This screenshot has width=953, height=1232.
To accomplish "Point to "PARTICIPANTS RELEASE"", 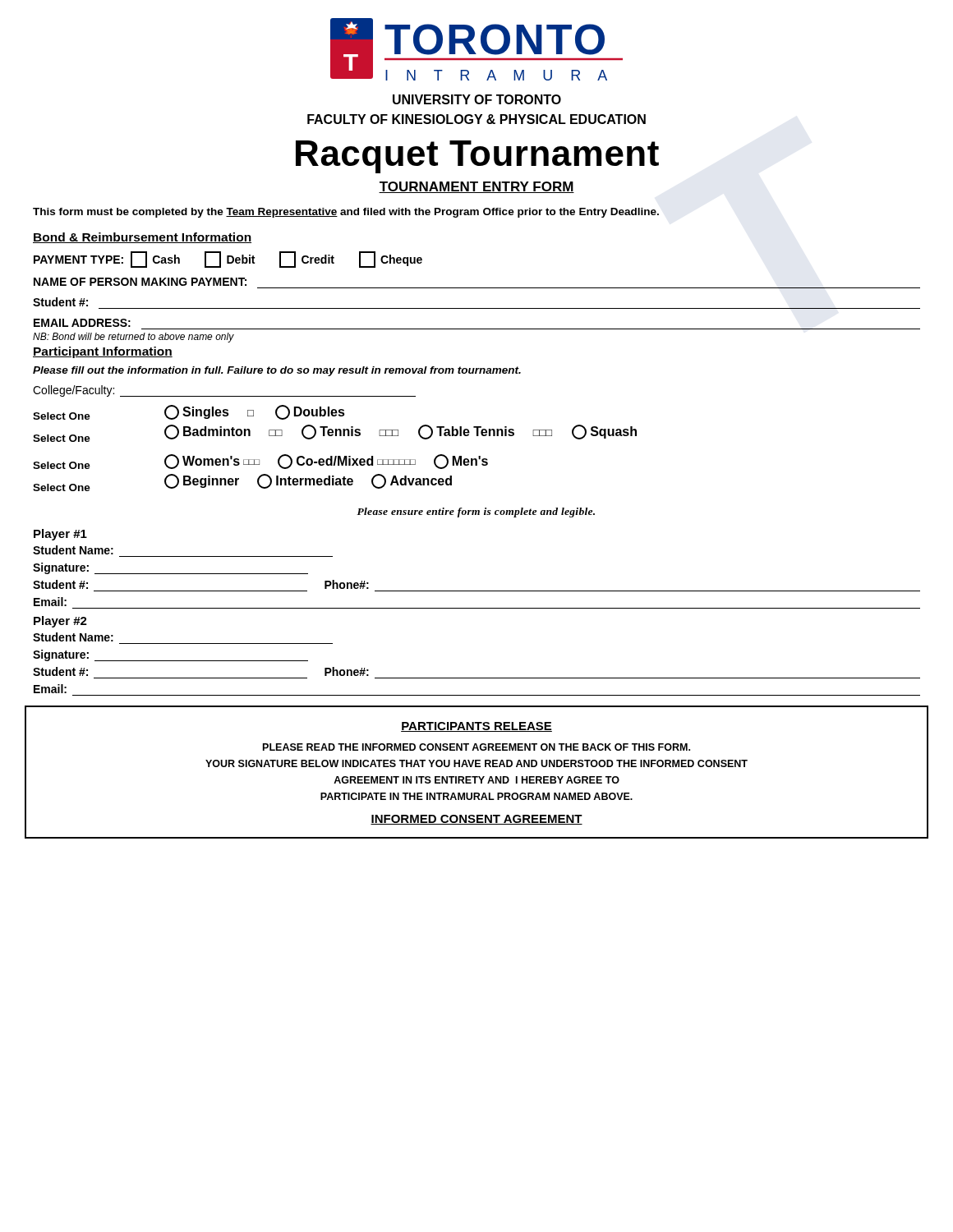I will point(476,726).
